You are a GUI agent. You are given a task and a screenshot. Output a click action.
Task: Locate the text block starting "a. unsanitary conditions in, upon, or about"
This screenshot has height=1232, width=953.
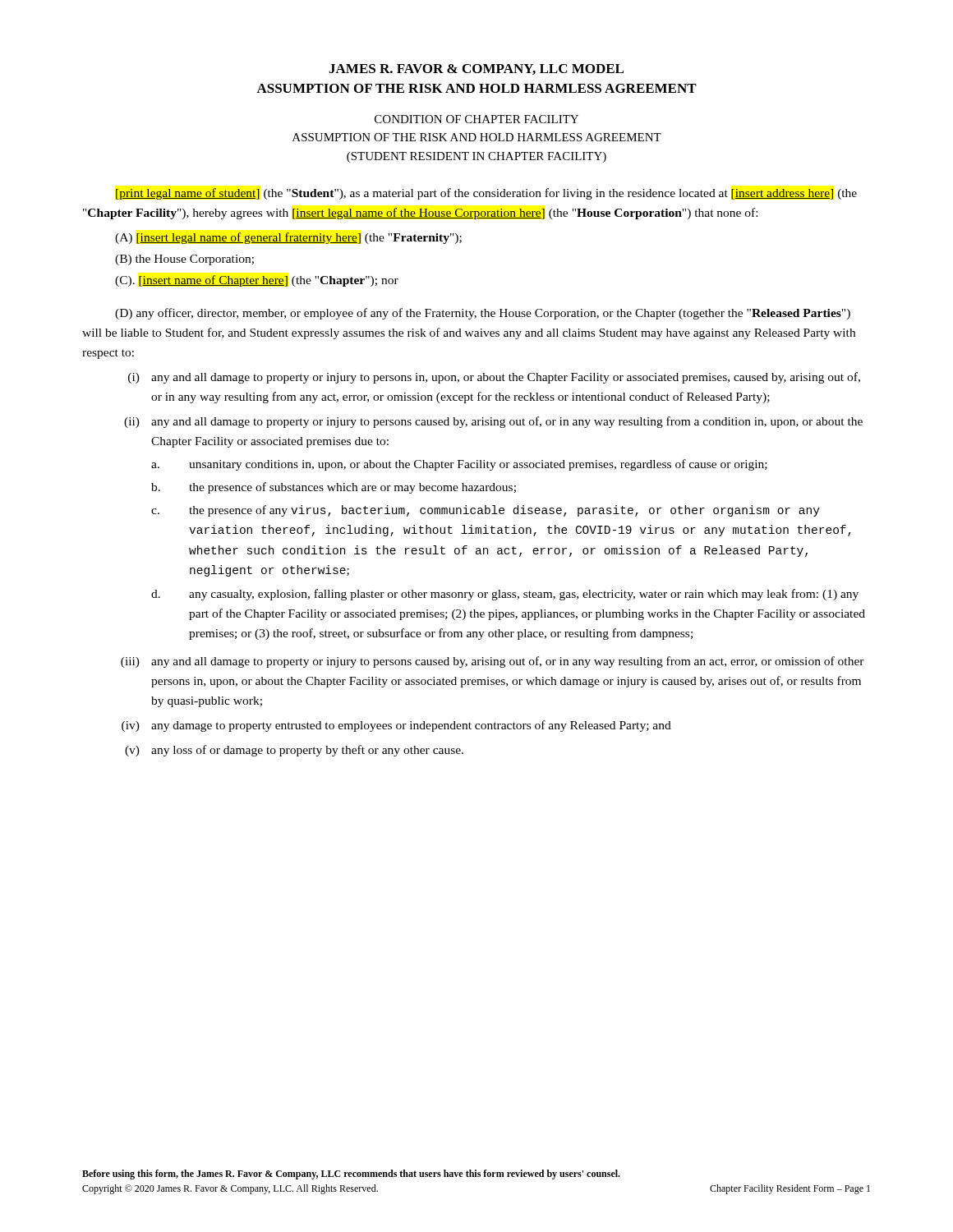(x=511, y=464)
